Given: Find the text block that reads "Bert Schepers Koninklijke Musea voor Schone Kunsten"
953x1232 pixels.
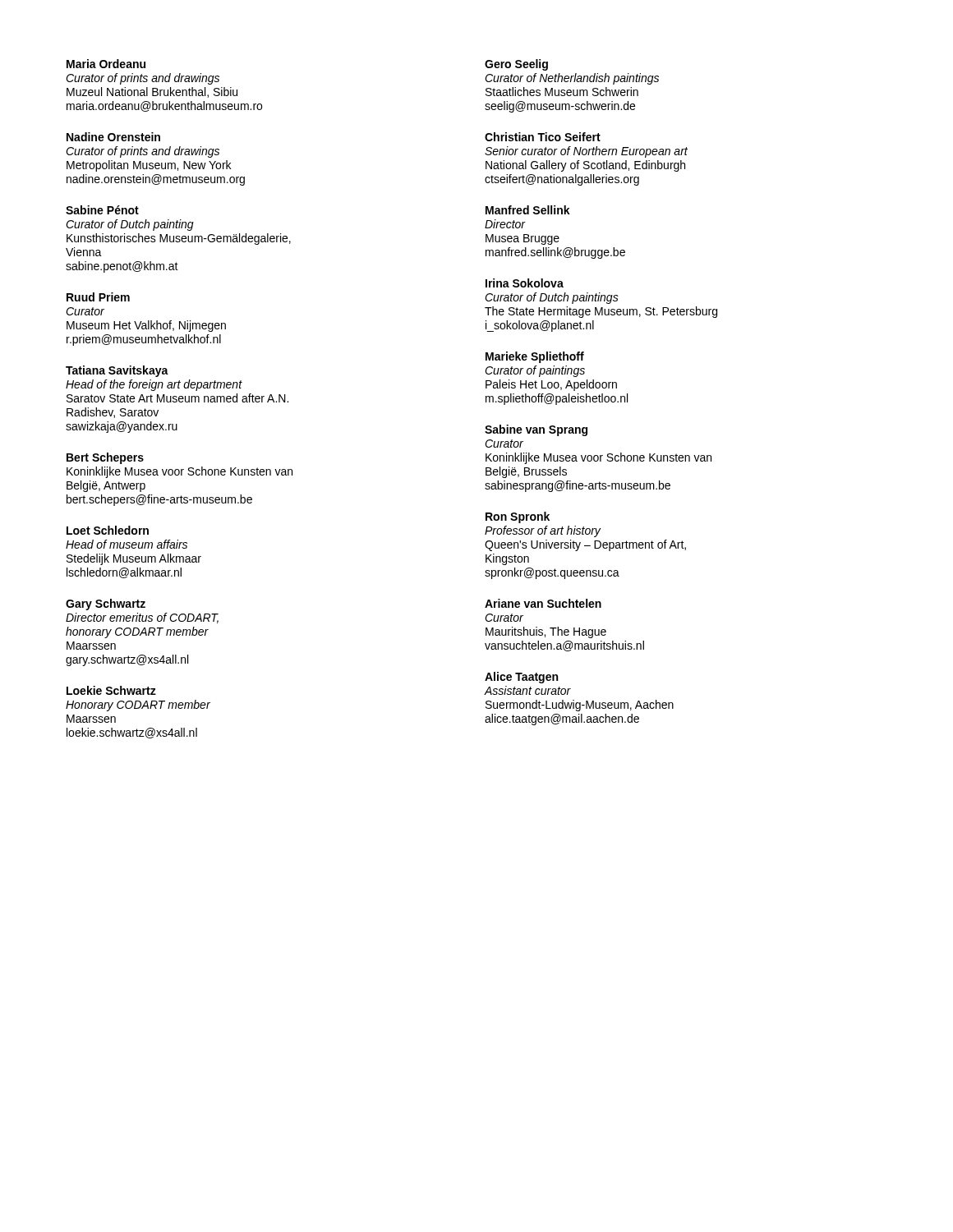Looking at the screenshot, I should 255,478.
